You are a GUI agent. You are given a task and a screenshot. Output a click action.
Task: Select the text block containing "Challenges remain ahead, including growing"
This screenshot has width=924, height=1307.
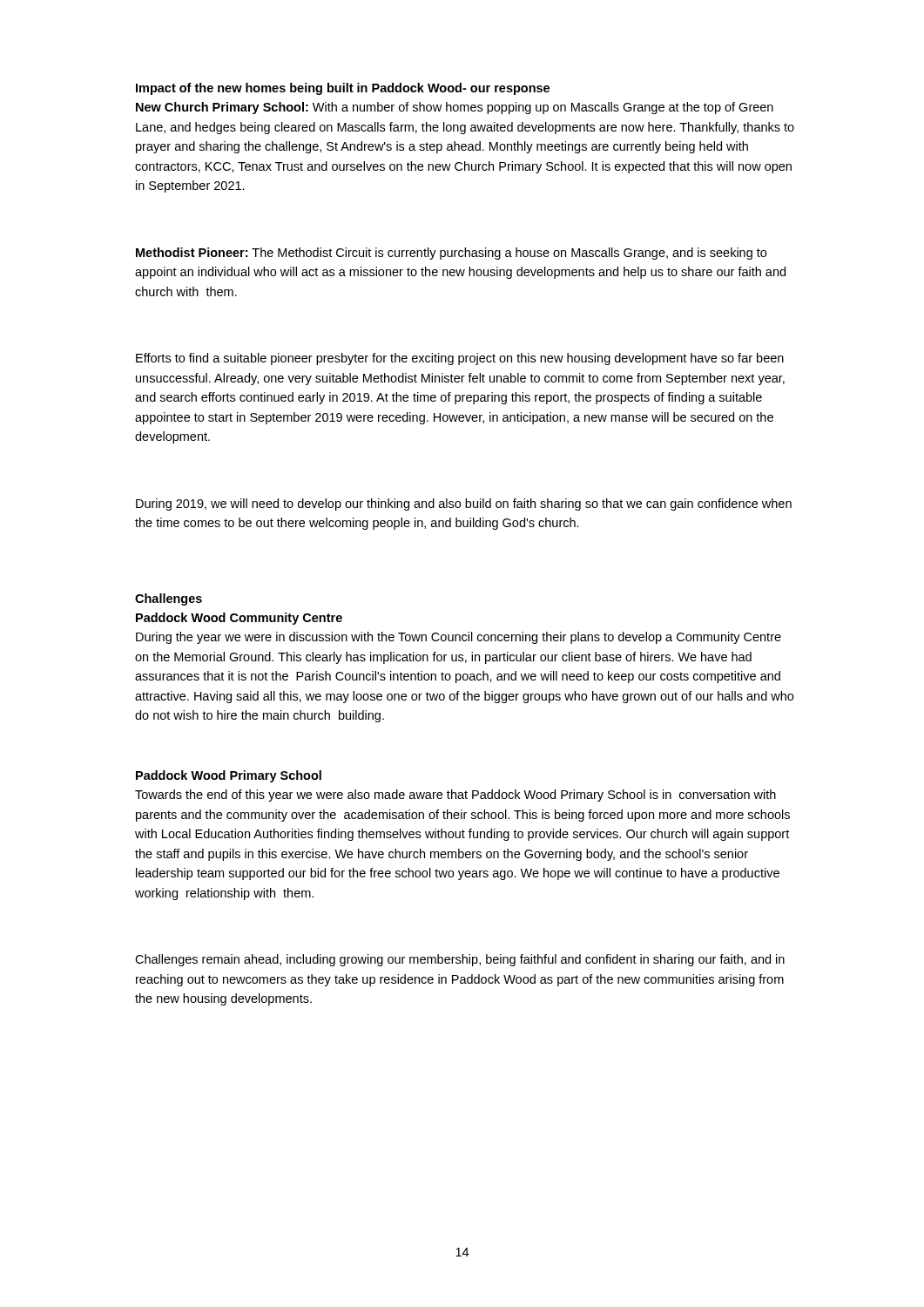point(466,979)
